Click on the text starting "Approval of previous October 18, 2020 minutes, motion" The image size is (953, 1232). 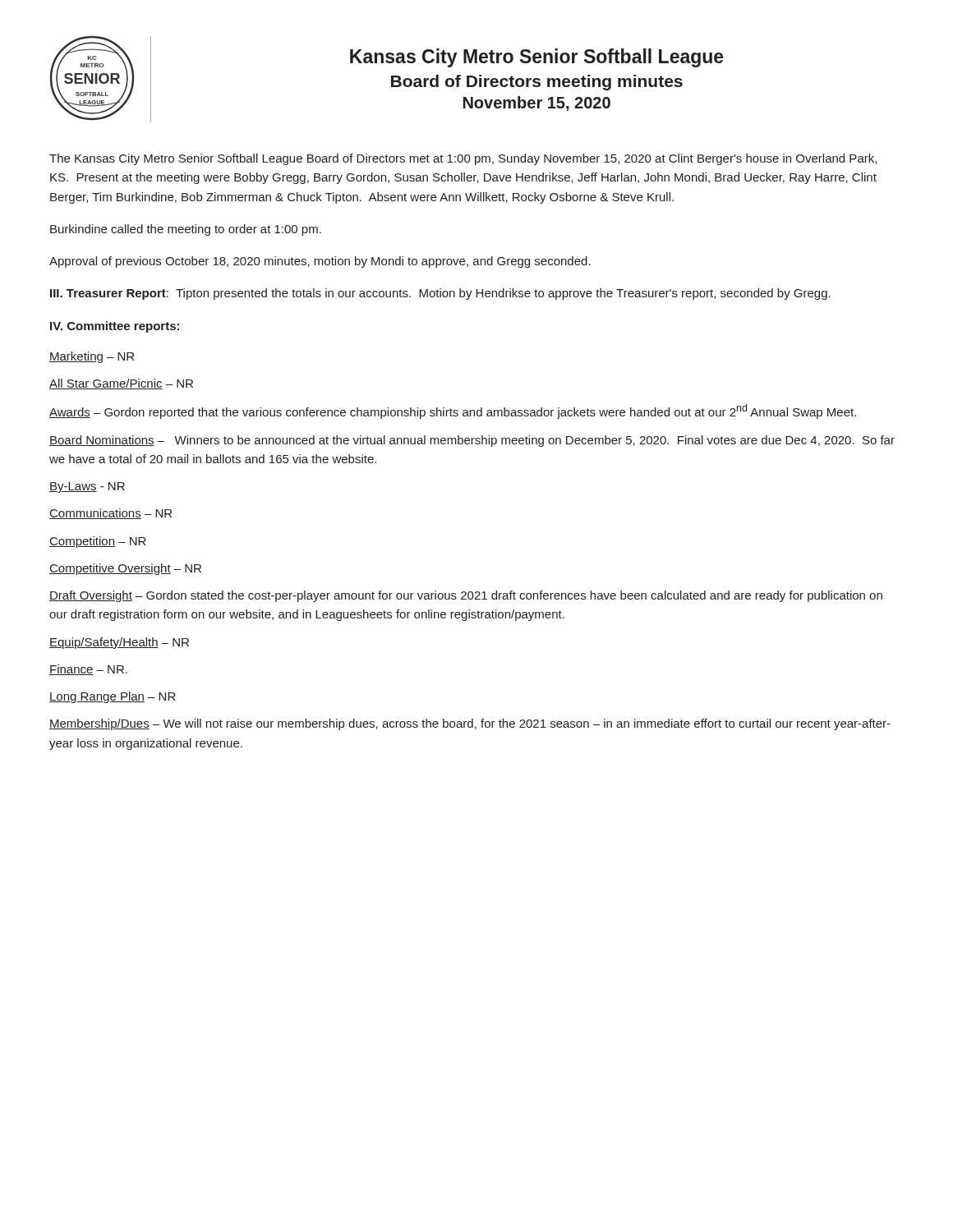click(320, 261)
